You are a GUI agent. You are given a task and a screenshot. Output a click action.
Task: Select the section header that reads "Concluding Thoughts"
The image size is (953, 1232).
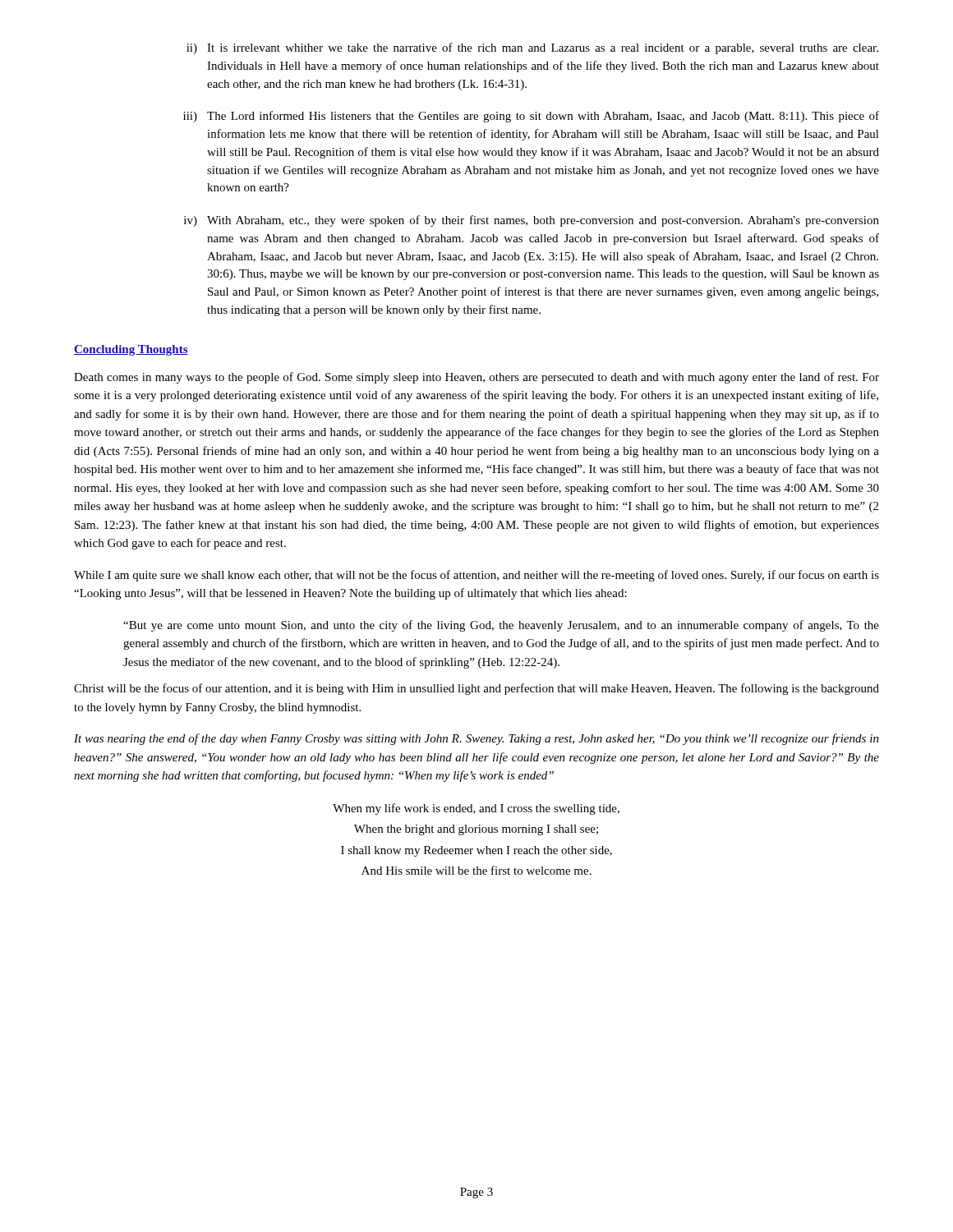(x=131, y=349)
